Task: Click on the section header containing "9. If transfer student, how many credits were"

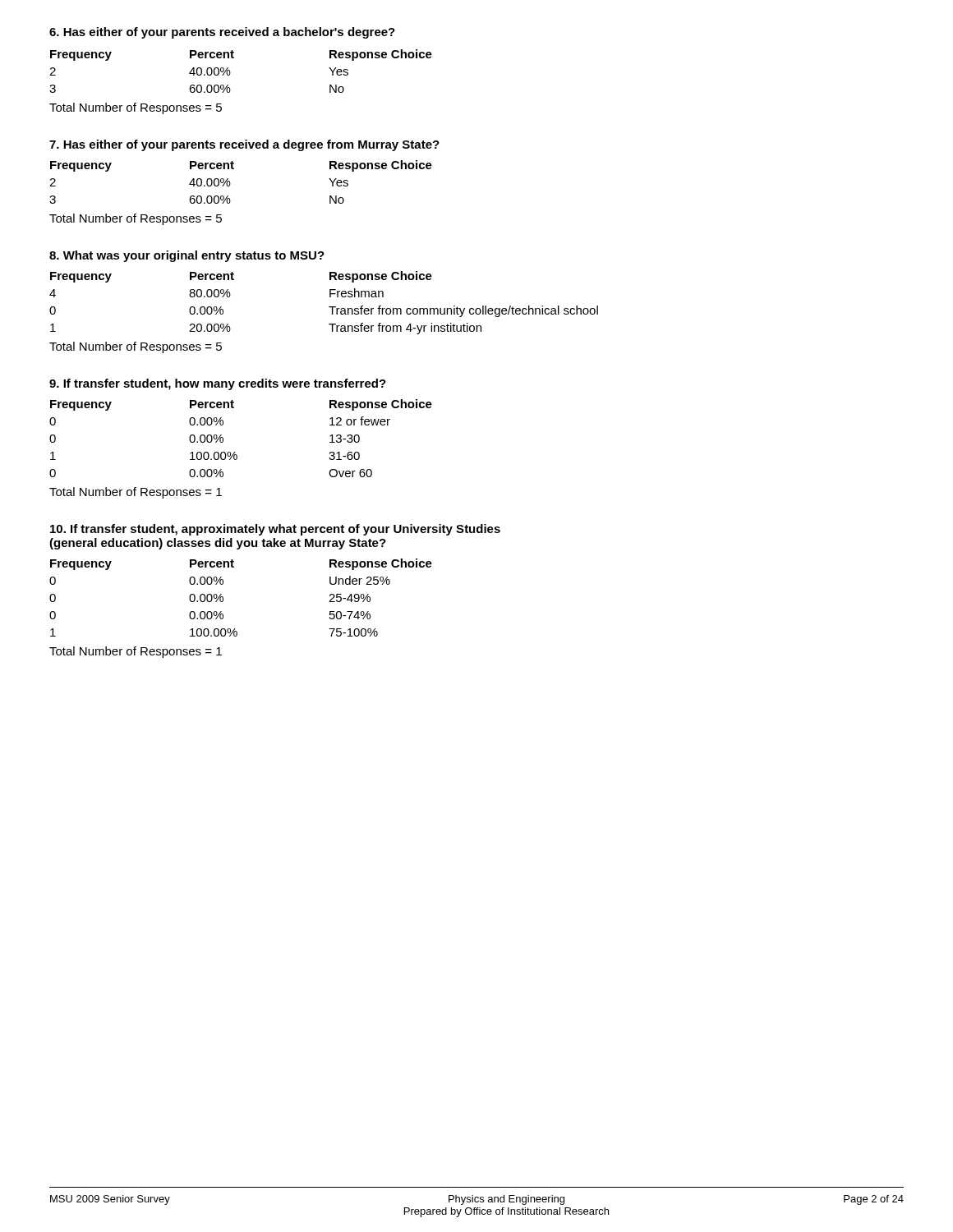Action: tap(218, 383)
